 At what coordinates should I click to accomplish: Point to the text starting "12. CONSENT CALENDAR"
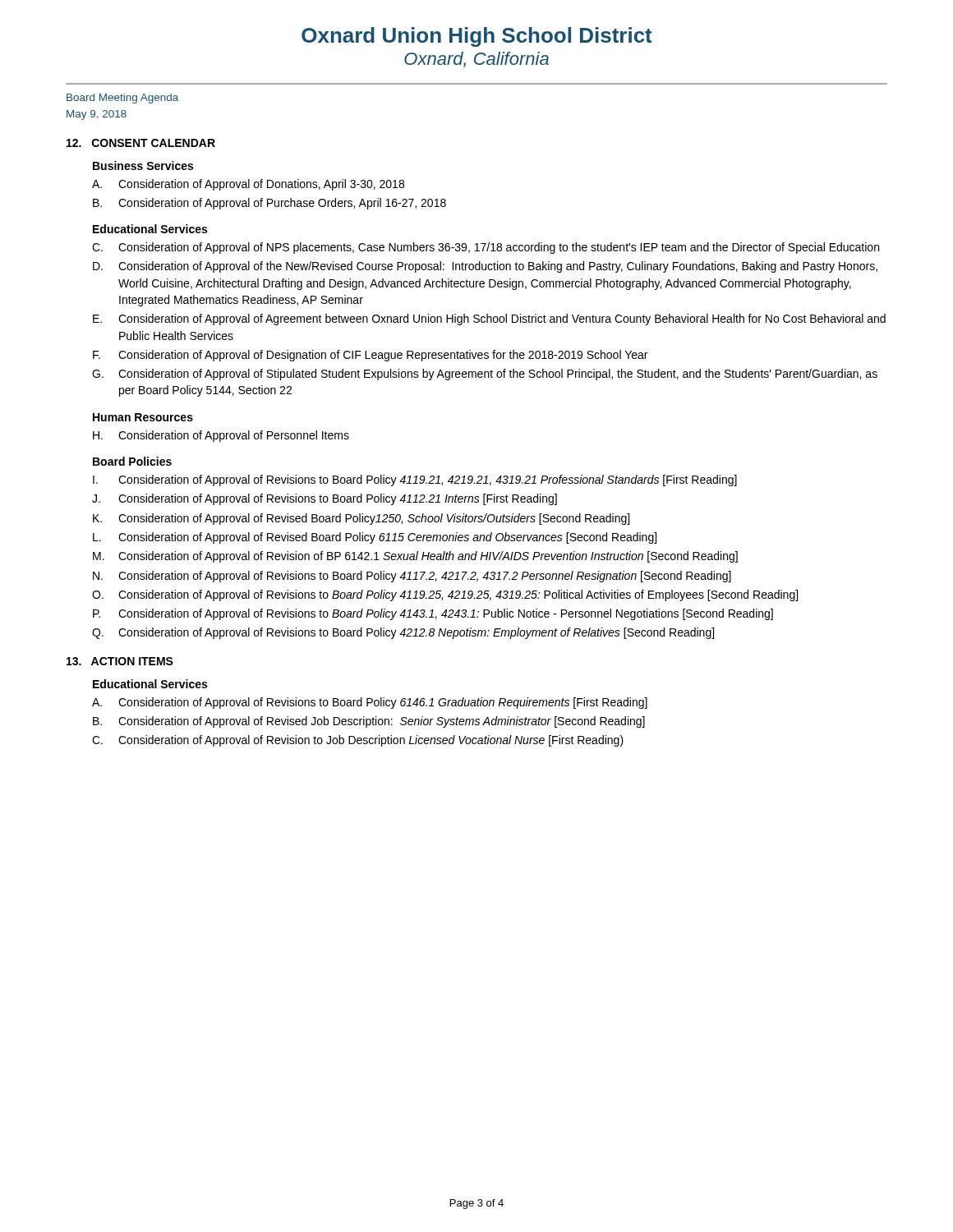click(141, 142)
